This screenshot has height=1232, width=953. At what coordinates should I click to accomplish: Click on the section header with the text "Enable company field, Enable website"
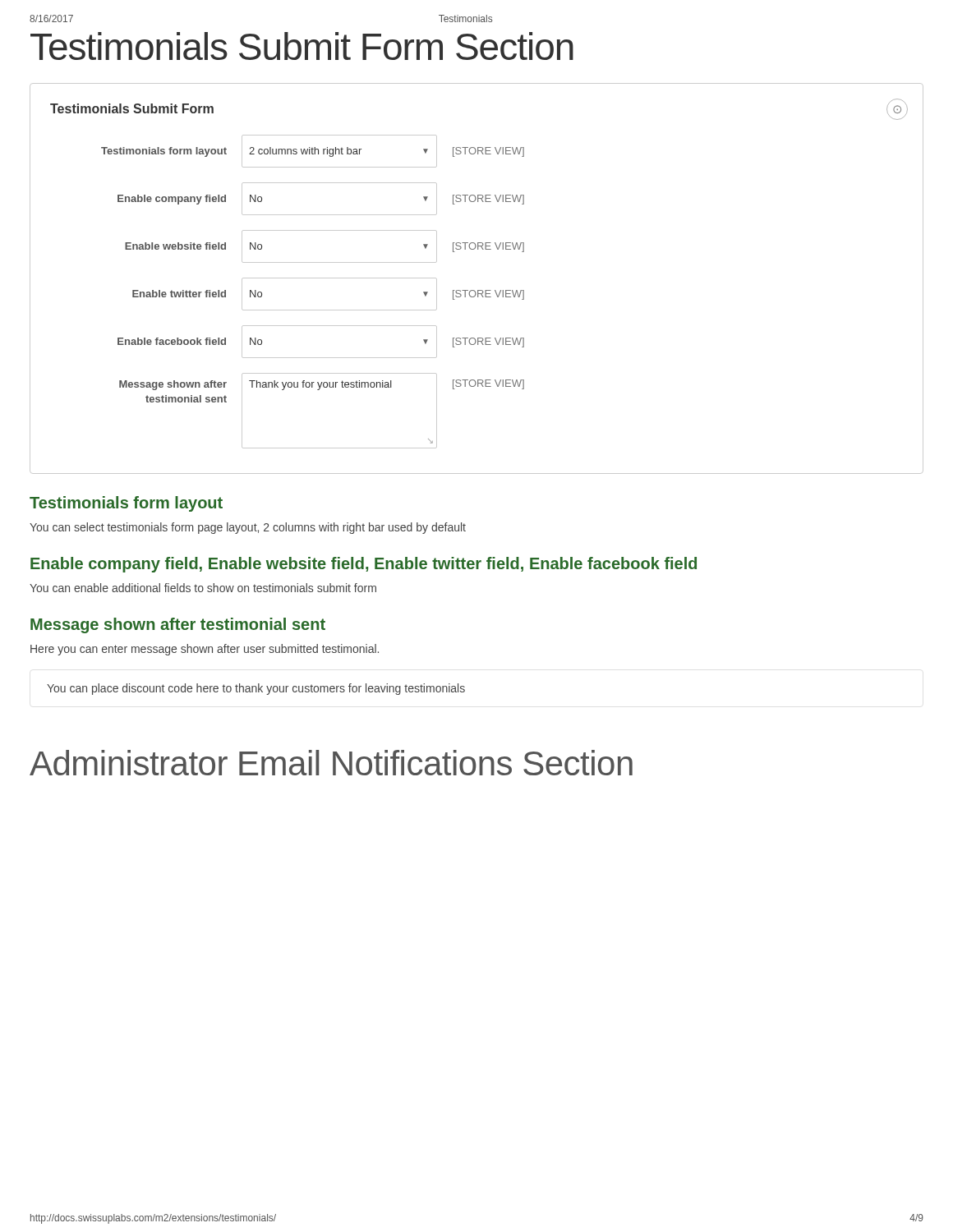pyautogui.click(x=364, y=563)
